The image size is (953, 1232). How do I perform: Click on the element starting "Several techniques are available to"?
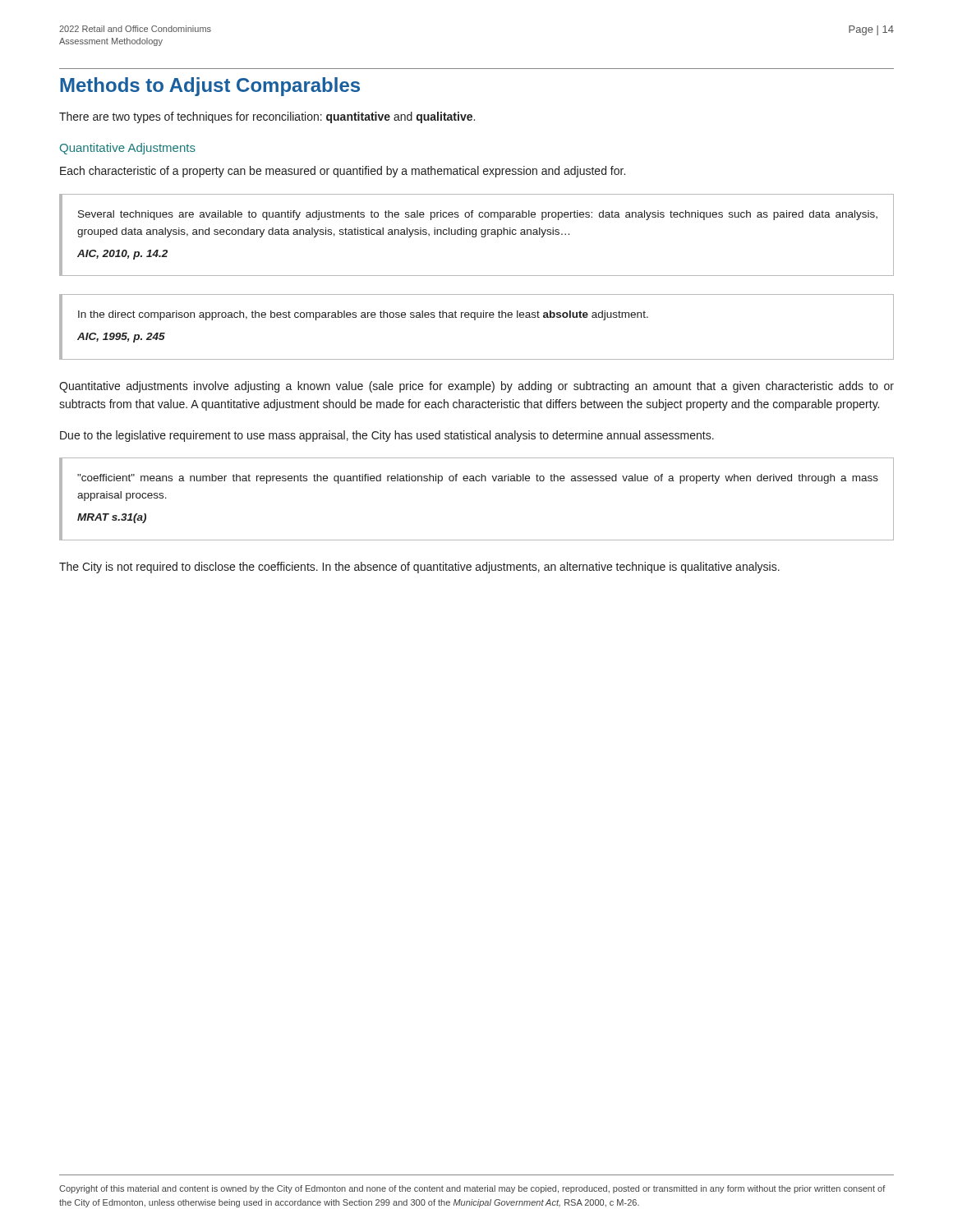478,234
